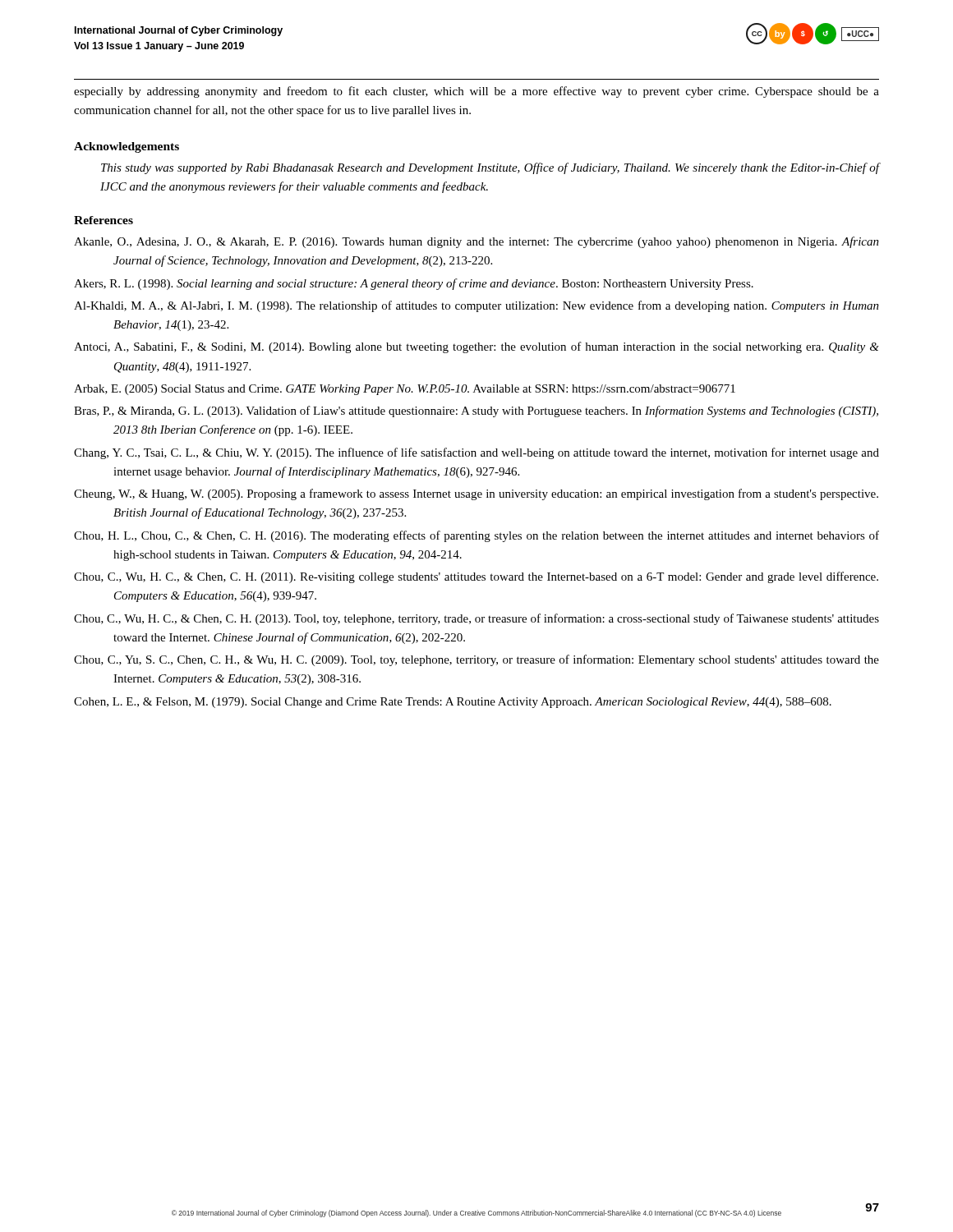Locate the region starting "Chang, Y. C., Tsai, C. L., &"
The image size is (953, 1232).
click(x=476, y=462)
